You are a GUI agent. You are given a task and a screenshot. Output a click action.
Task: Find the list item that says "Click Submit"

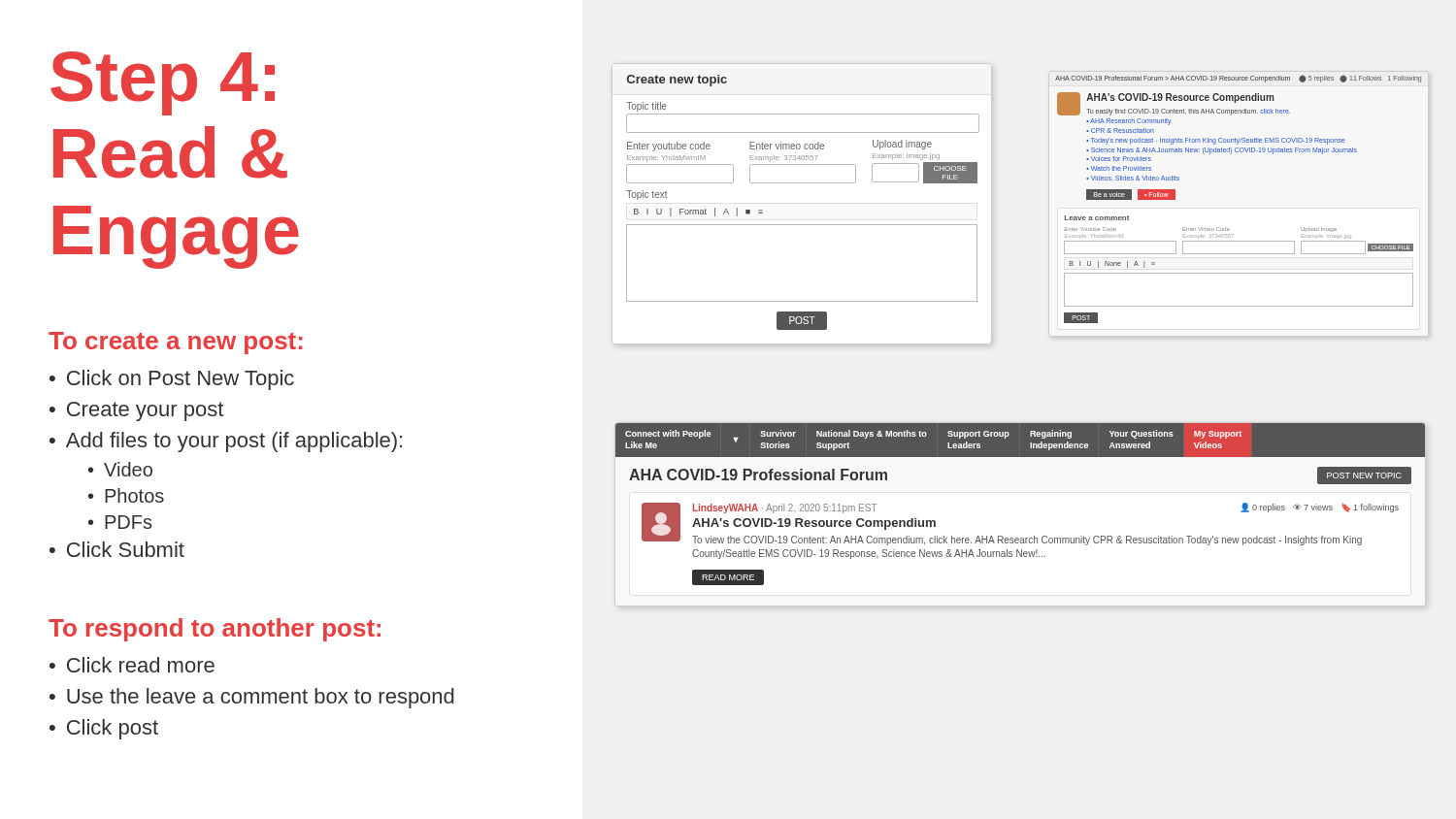[x=125, y=549]
